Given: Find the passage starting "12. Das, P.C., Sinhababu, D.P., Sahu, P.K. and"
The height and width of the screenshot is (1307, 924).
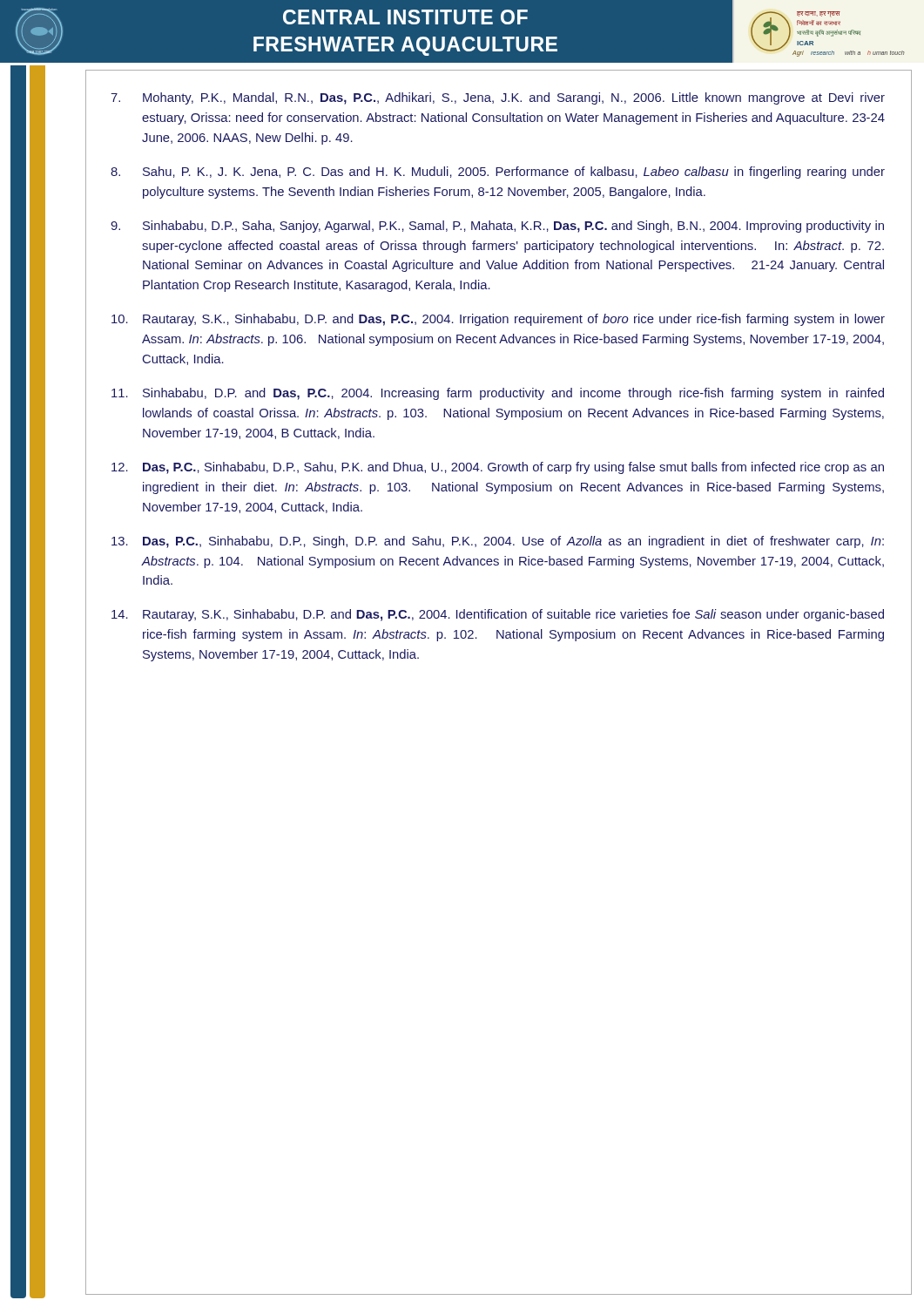Looking at the screenshot, I should [498, 487].
